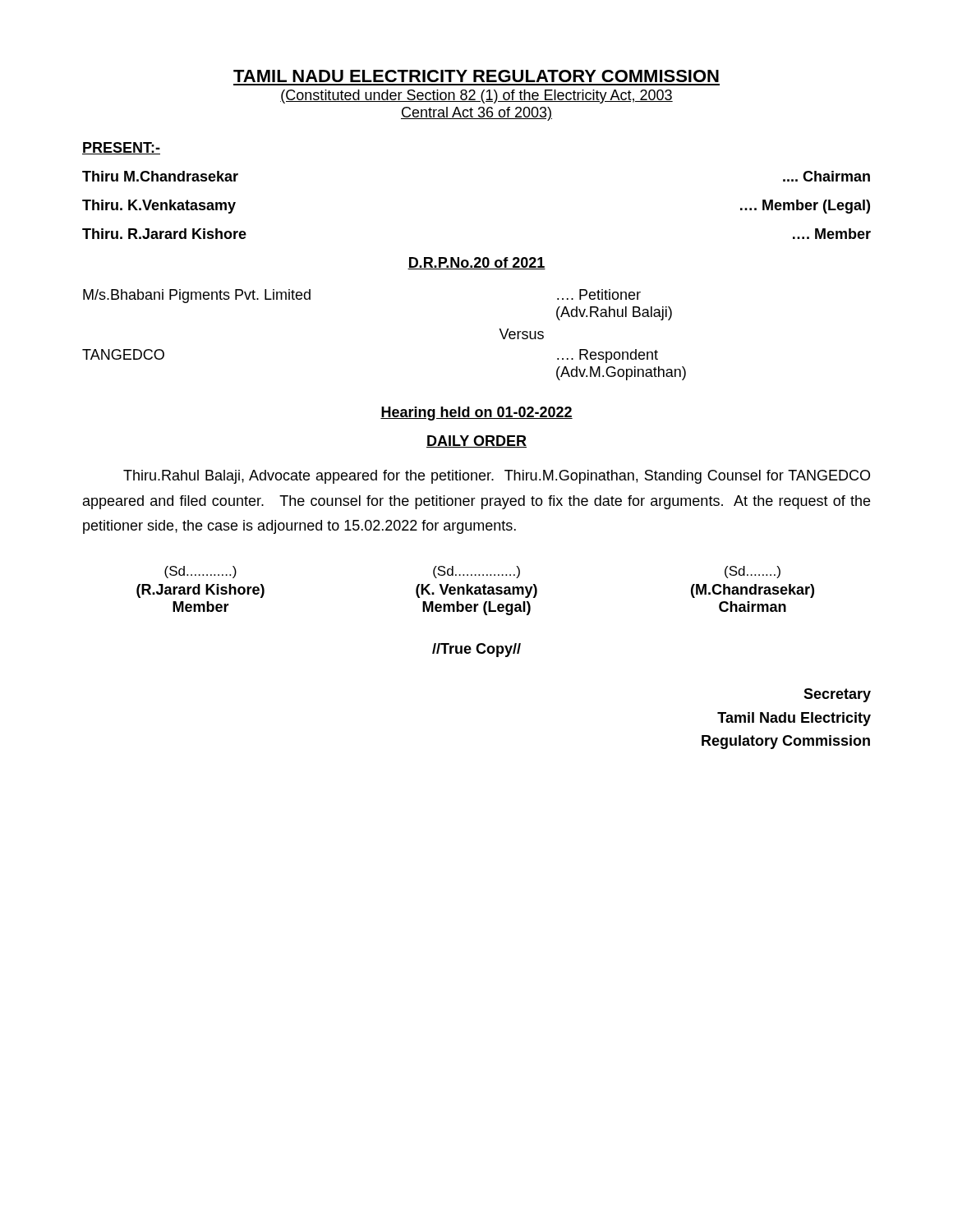
Task: Find the block on this page that starts "(Sd............) (R.Jarard Kishore) Member"
Action: pyautogui.click(x=476, y=590)
